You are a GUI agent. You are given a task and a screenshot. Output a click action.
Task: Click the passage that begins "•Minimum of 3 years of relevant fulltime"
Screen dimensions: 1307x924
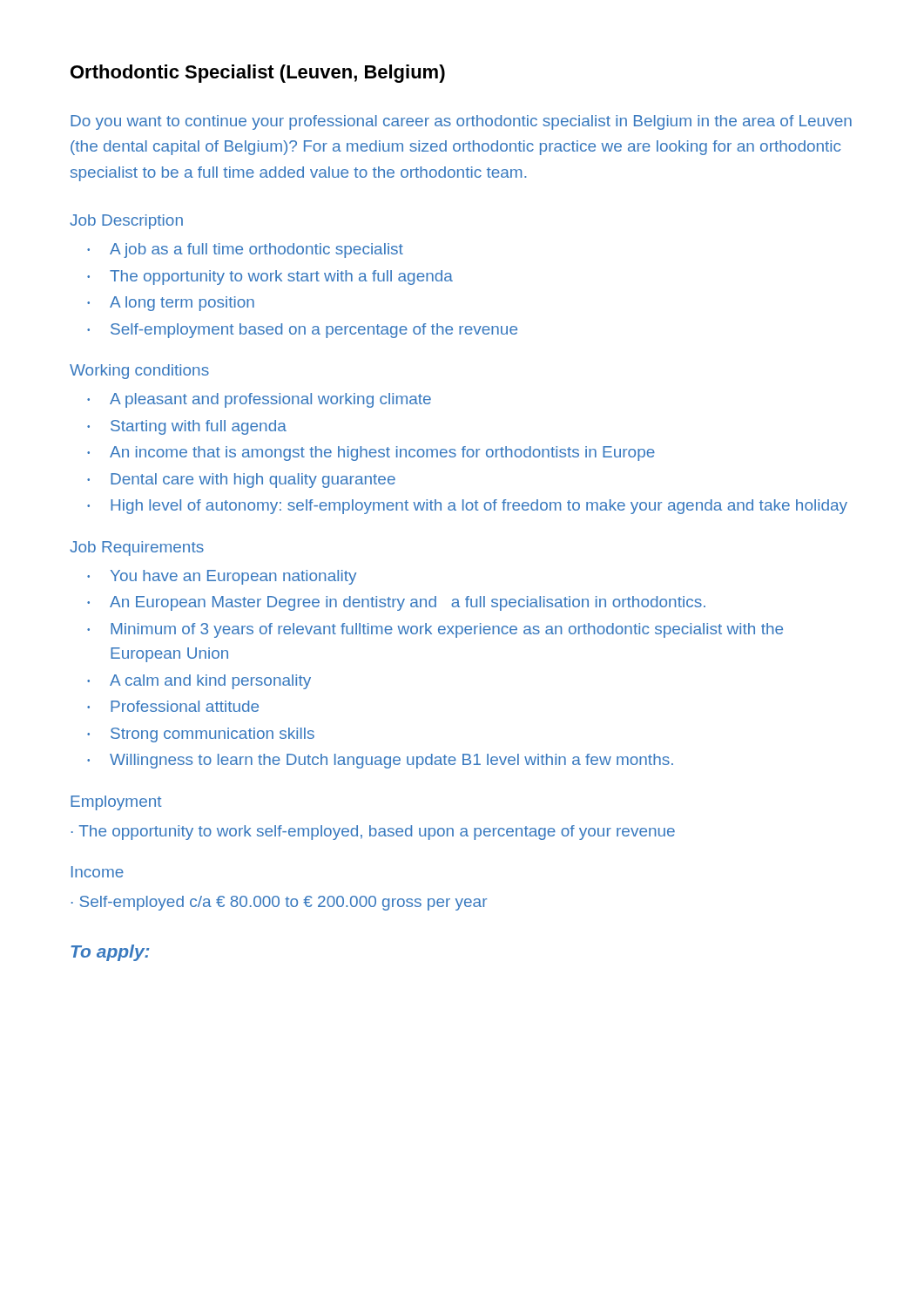click(471, 642)
